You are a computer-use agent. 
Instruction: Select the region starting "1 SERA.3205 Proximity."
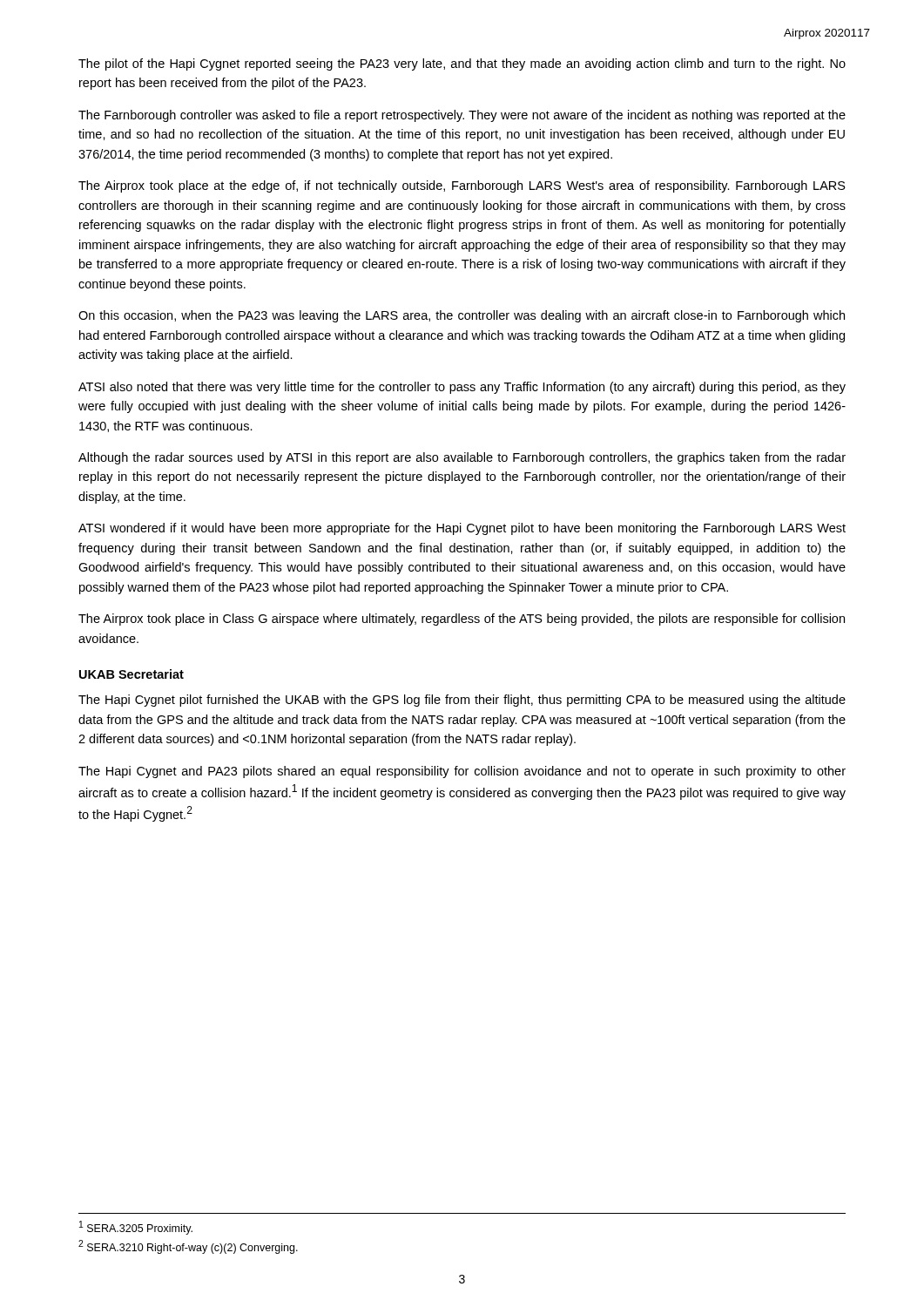coord(136,1228)
